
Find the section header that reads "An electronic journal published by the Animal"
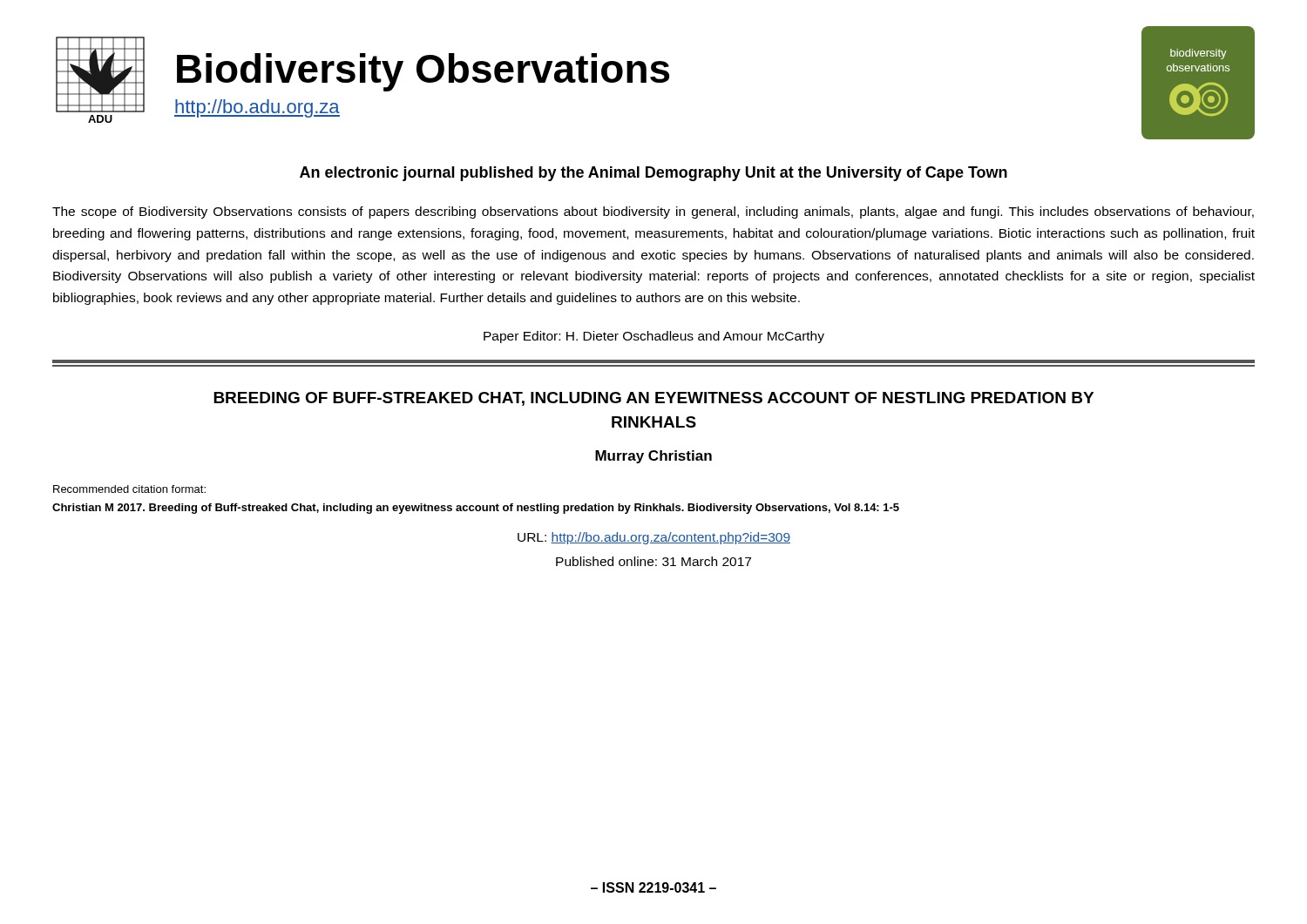pos(654,172)
